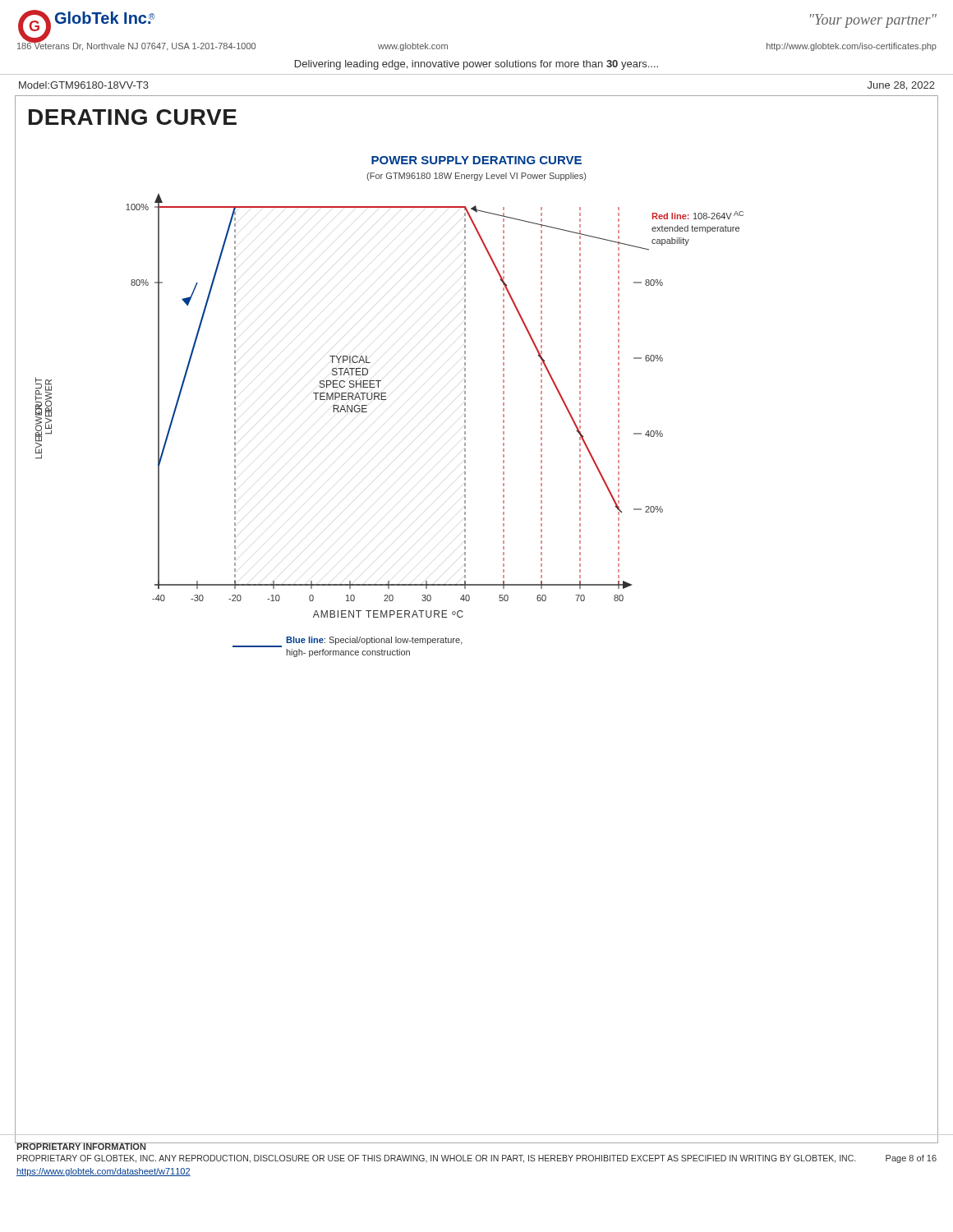Screen dimensions: 1232x953
Task: Click the continuous plot
Action: tap(476, 421)
